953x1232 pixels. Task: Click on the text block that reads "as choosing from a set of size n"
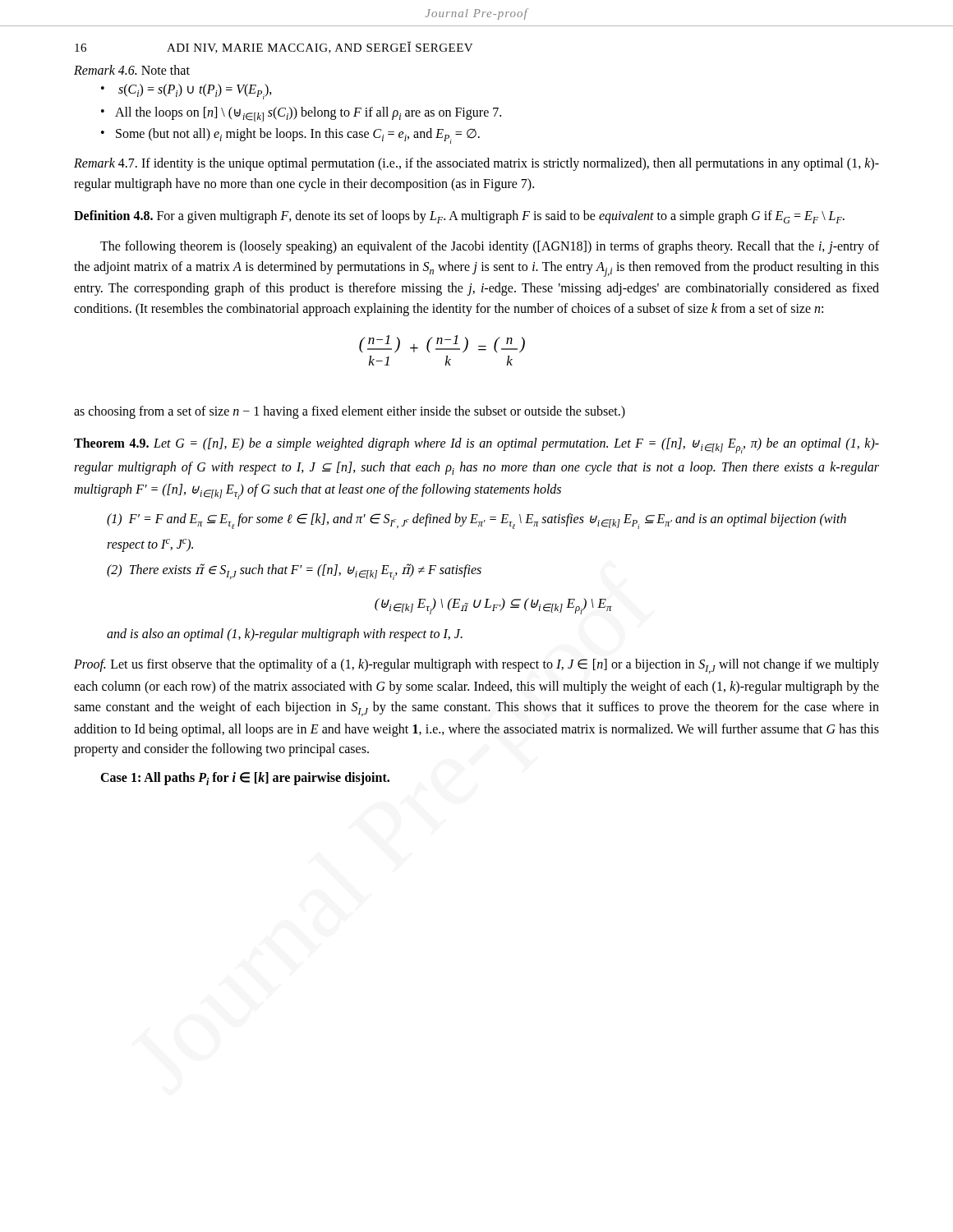(350, 411)
